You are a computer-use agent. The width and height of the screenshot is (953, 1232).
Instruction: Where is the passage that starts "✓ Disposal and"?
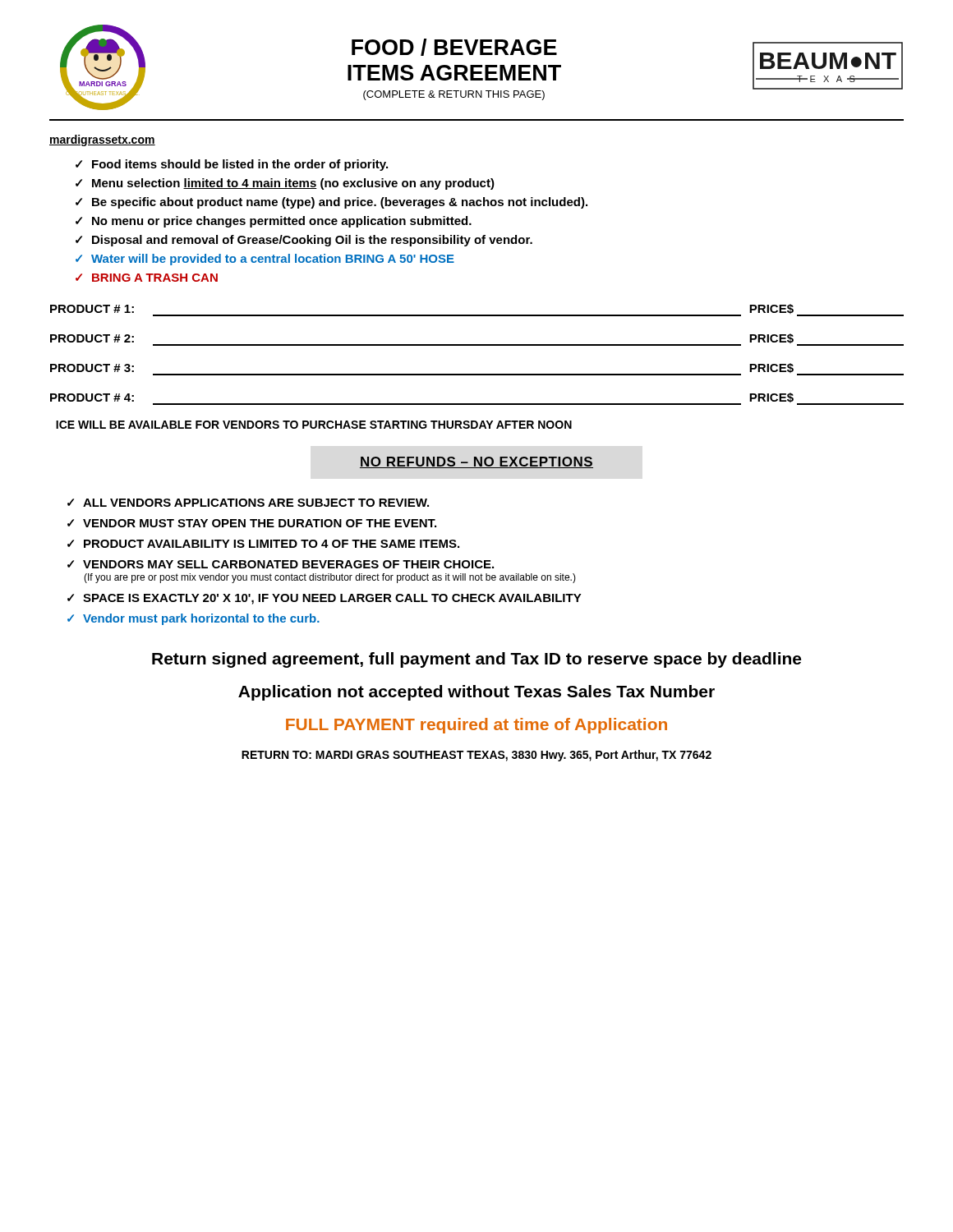(x=303, y=240)
